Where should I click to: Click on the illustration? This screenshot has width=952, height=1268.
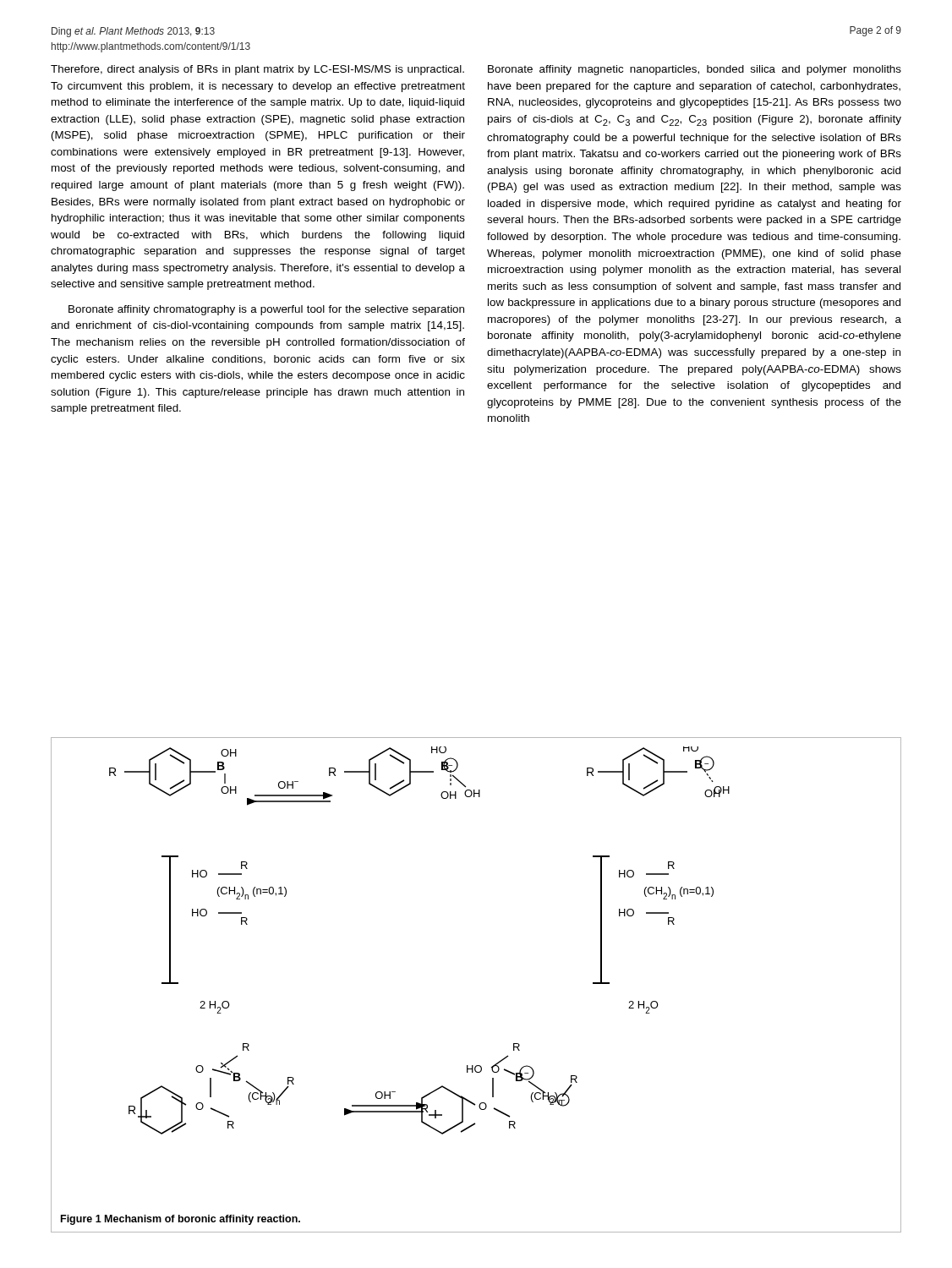(476, 985)
